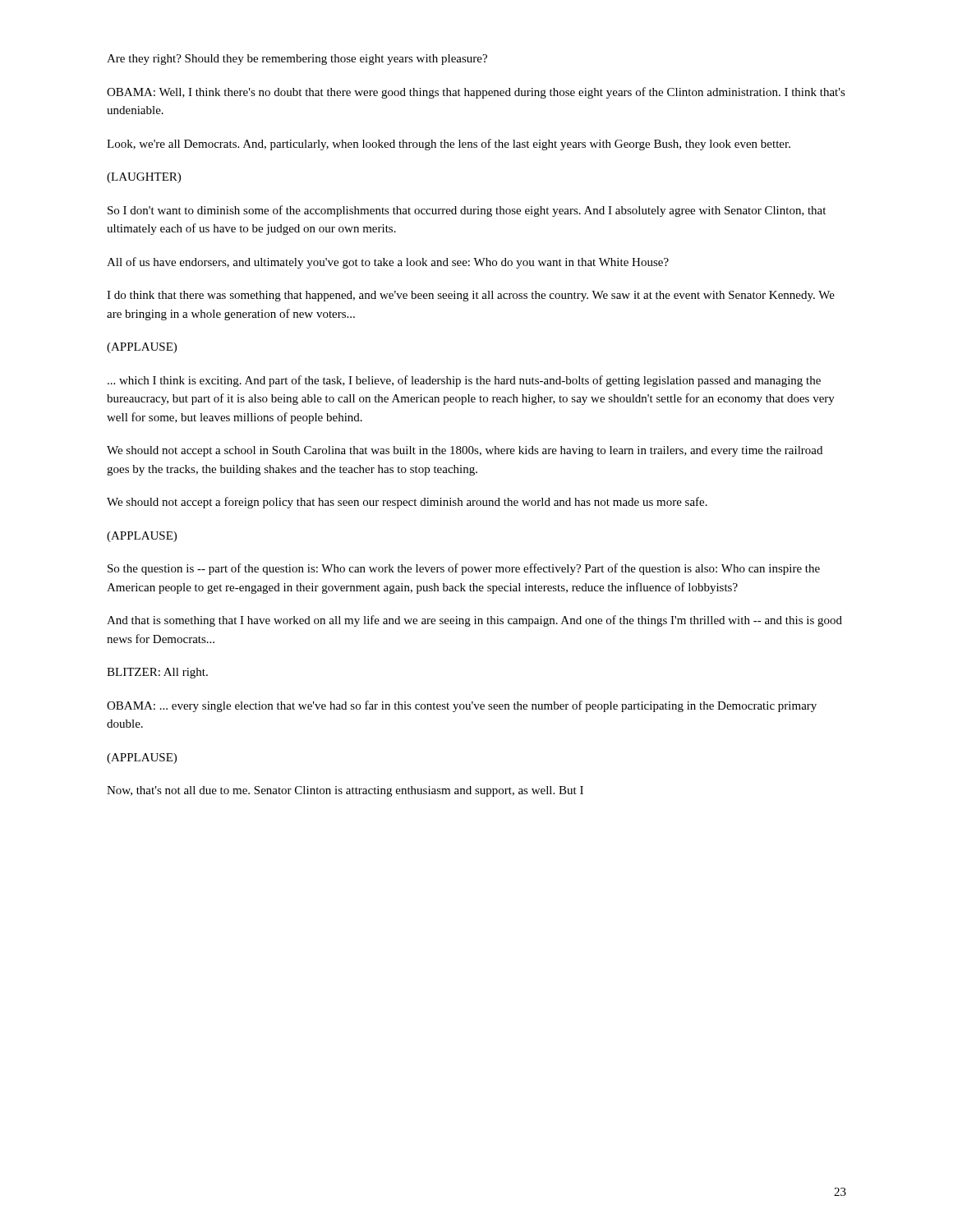Point to the text starting "... which I think"
Viewport: 953px width, 1232px height.
pos(471,398)
